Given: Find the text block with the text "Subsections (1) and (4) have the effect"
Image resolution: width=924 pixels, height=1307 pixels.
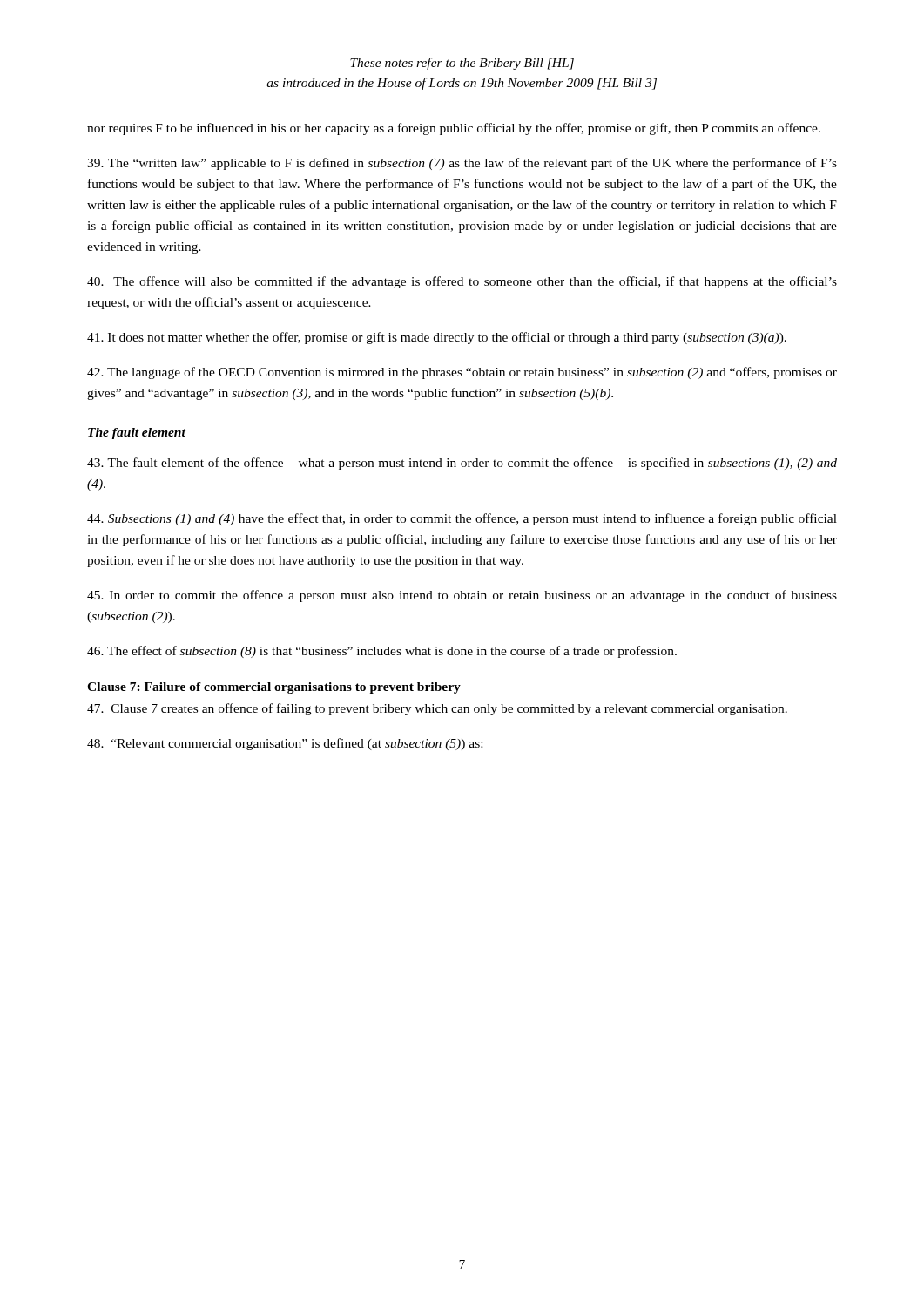Looking at the screenshot, I should [x=462, y=539].
